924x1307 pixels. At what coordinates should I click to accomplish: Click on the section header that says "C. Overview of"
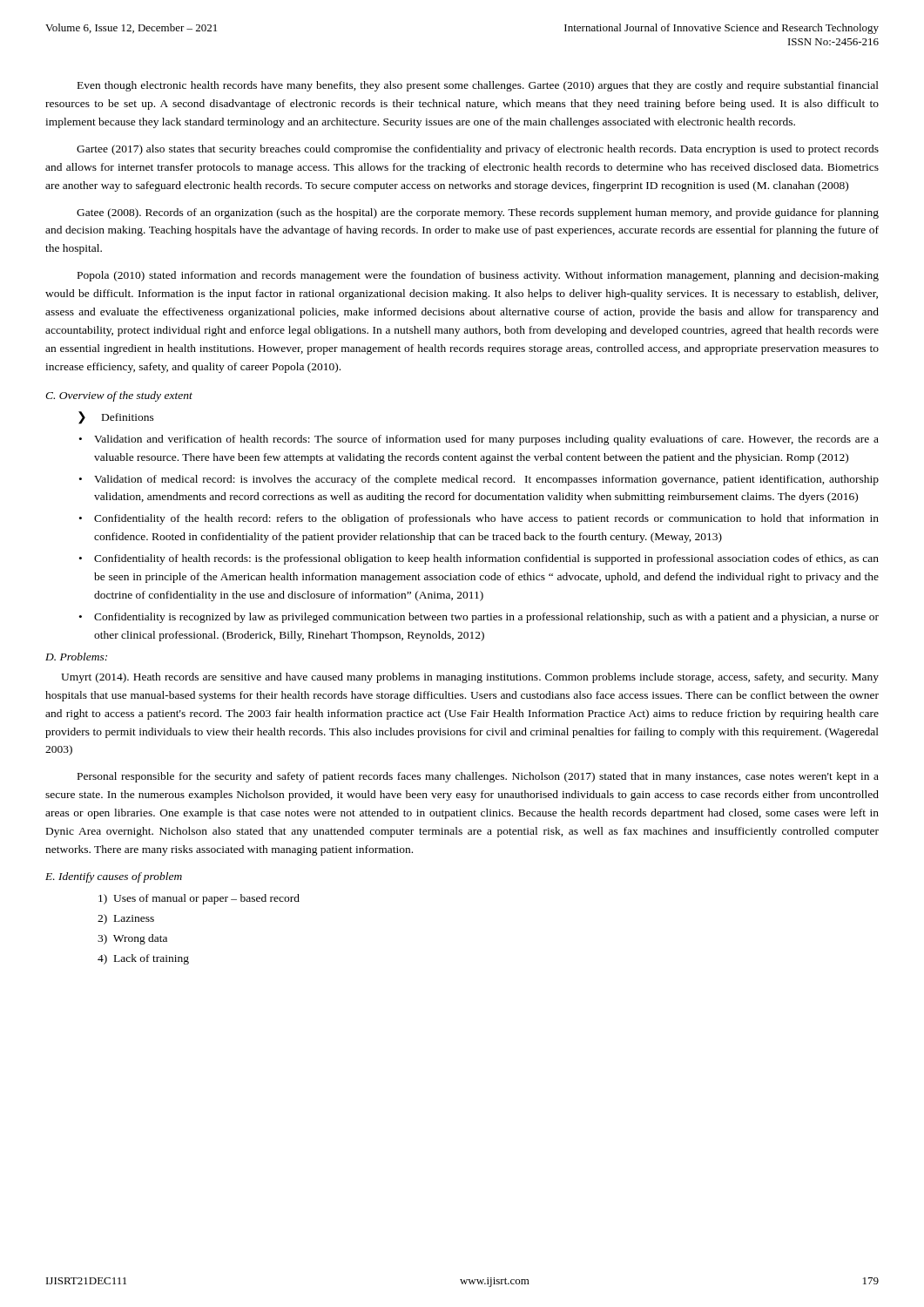click(119, 395)
